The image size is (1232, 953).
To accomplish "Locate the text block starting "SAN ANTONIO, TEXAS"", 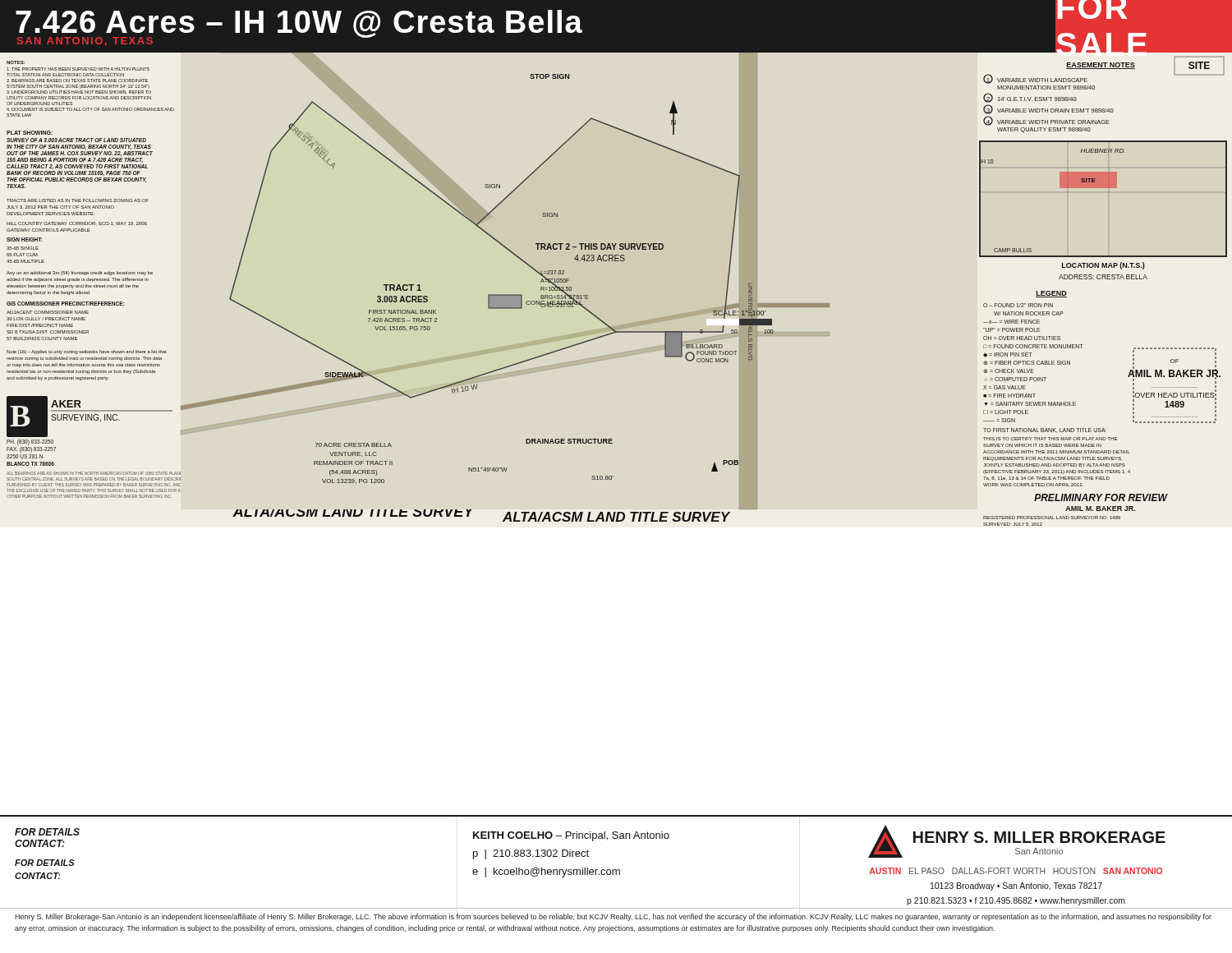I will click(x=85, y=41).
